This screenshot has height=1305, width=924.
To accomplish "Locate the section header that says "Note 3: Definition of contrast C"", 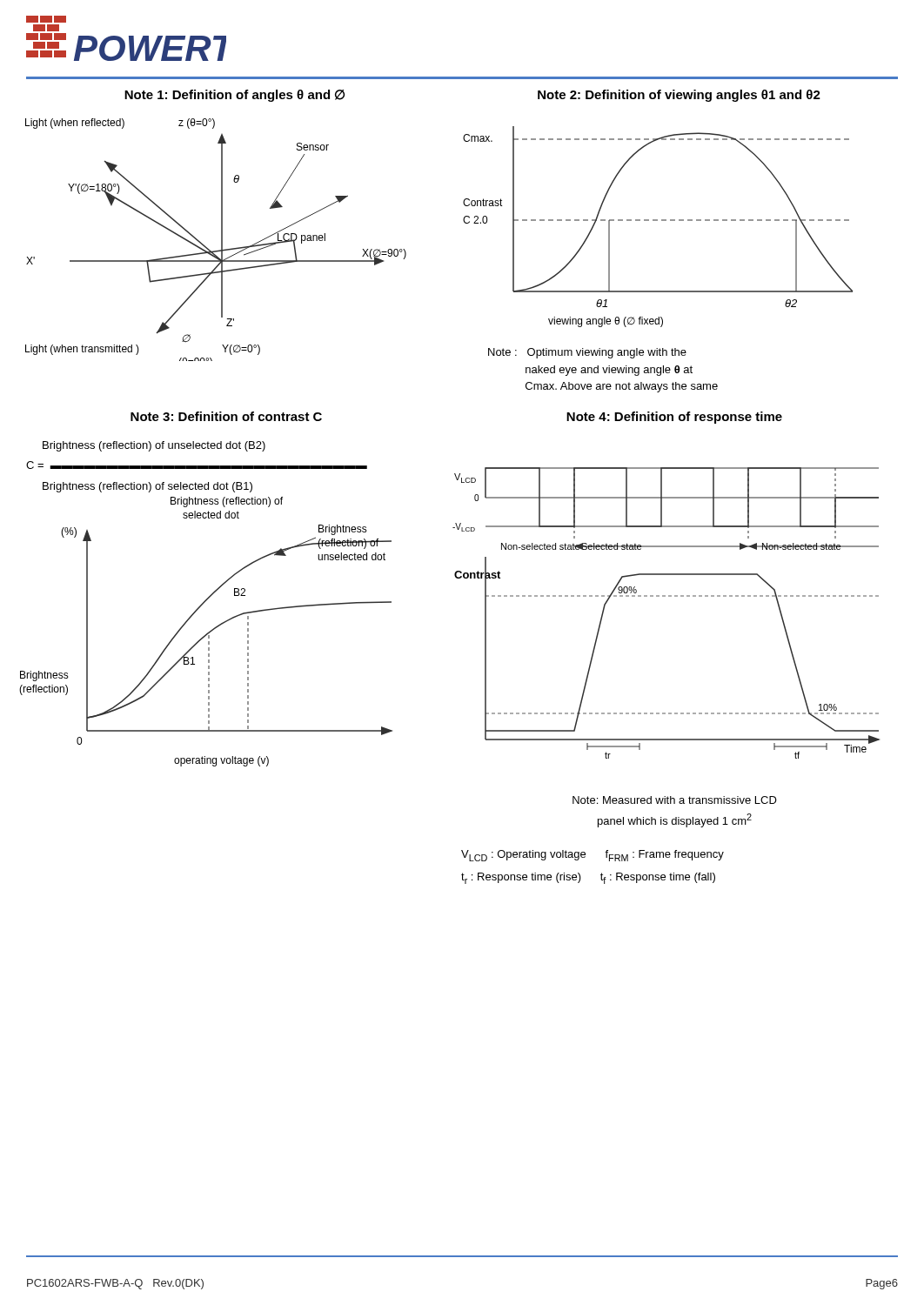I will 226,416.
